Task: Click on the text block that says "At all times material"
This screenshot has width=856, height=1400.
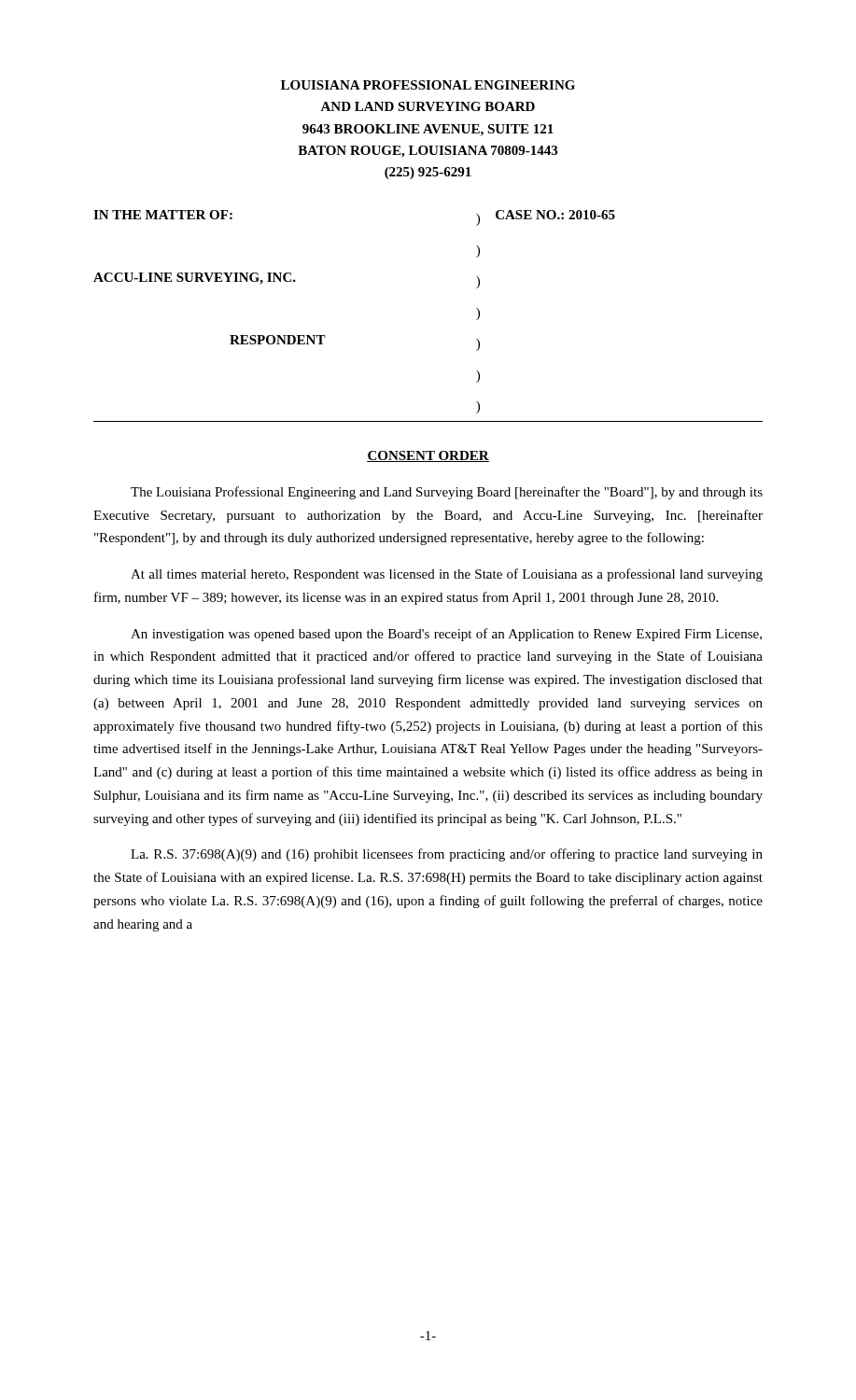Action: [428, 586]
